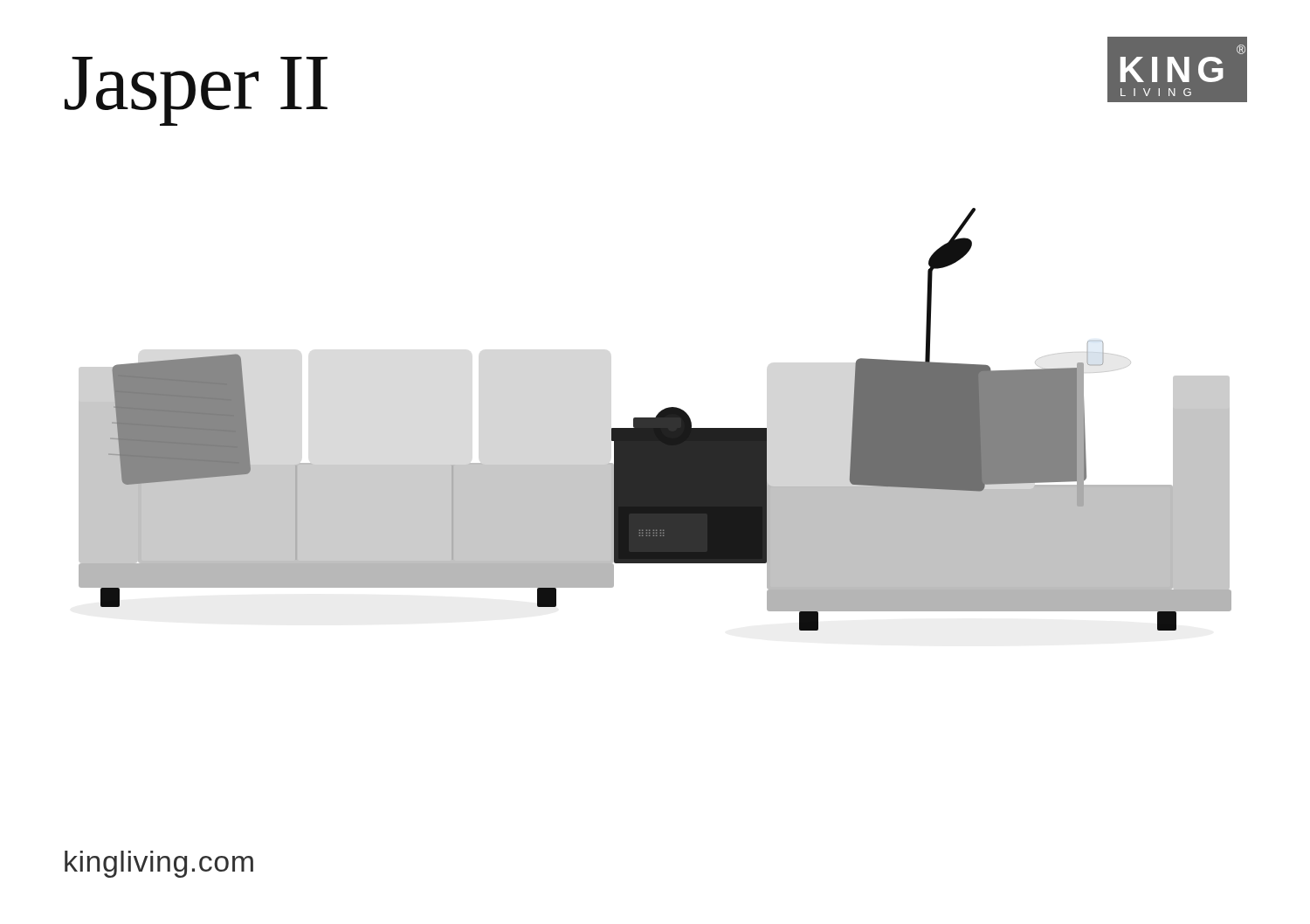
Task: Select the title containing "Jasper II"
Action: (x=196, y=82)
